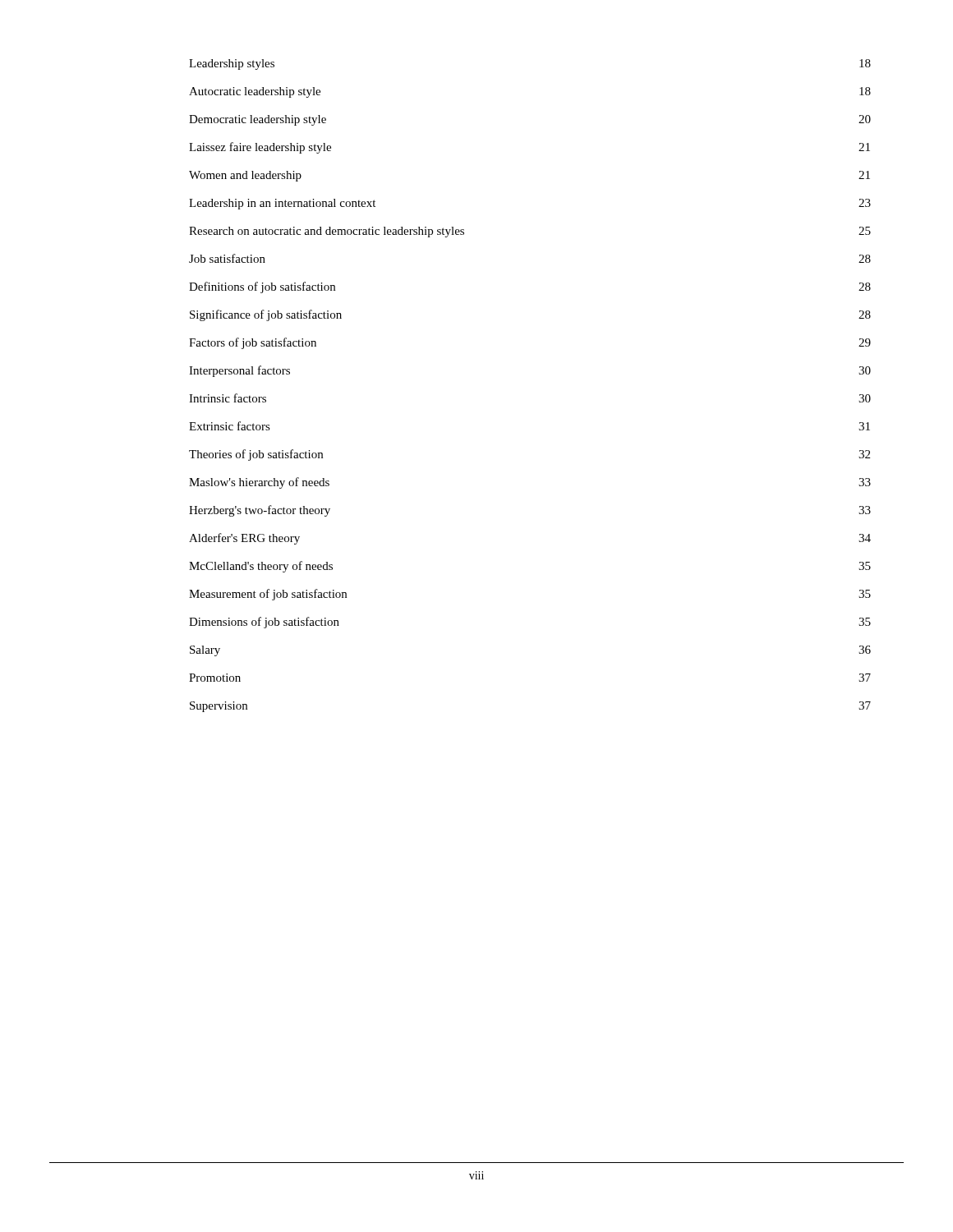Locate the text block starting "Extrinsic factors 31"
953x1232 pixels.
click(230, 425)
